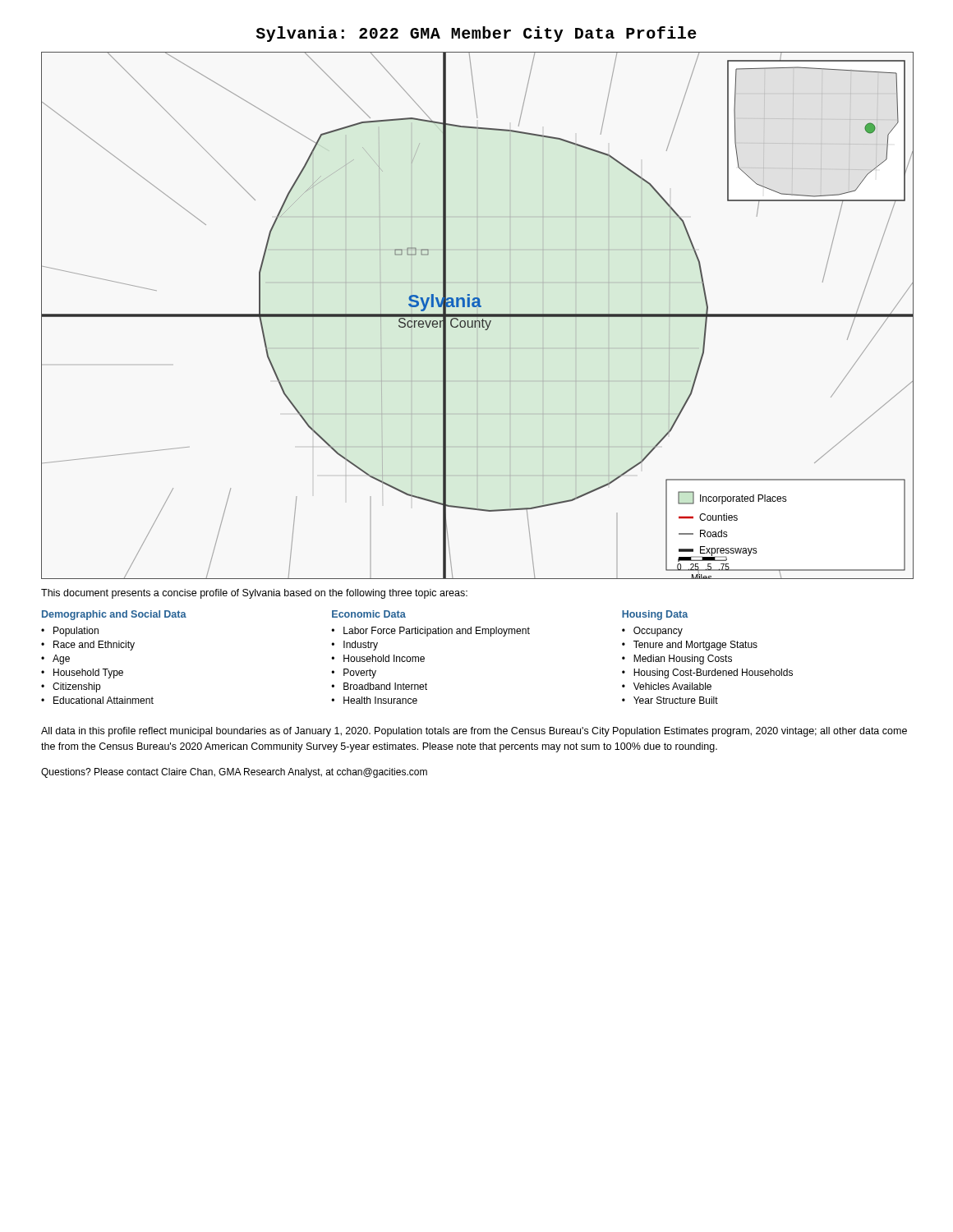
Task: Navigate to the passage starting "Labor Force Participation and Employment"
Action: [436, 631]
